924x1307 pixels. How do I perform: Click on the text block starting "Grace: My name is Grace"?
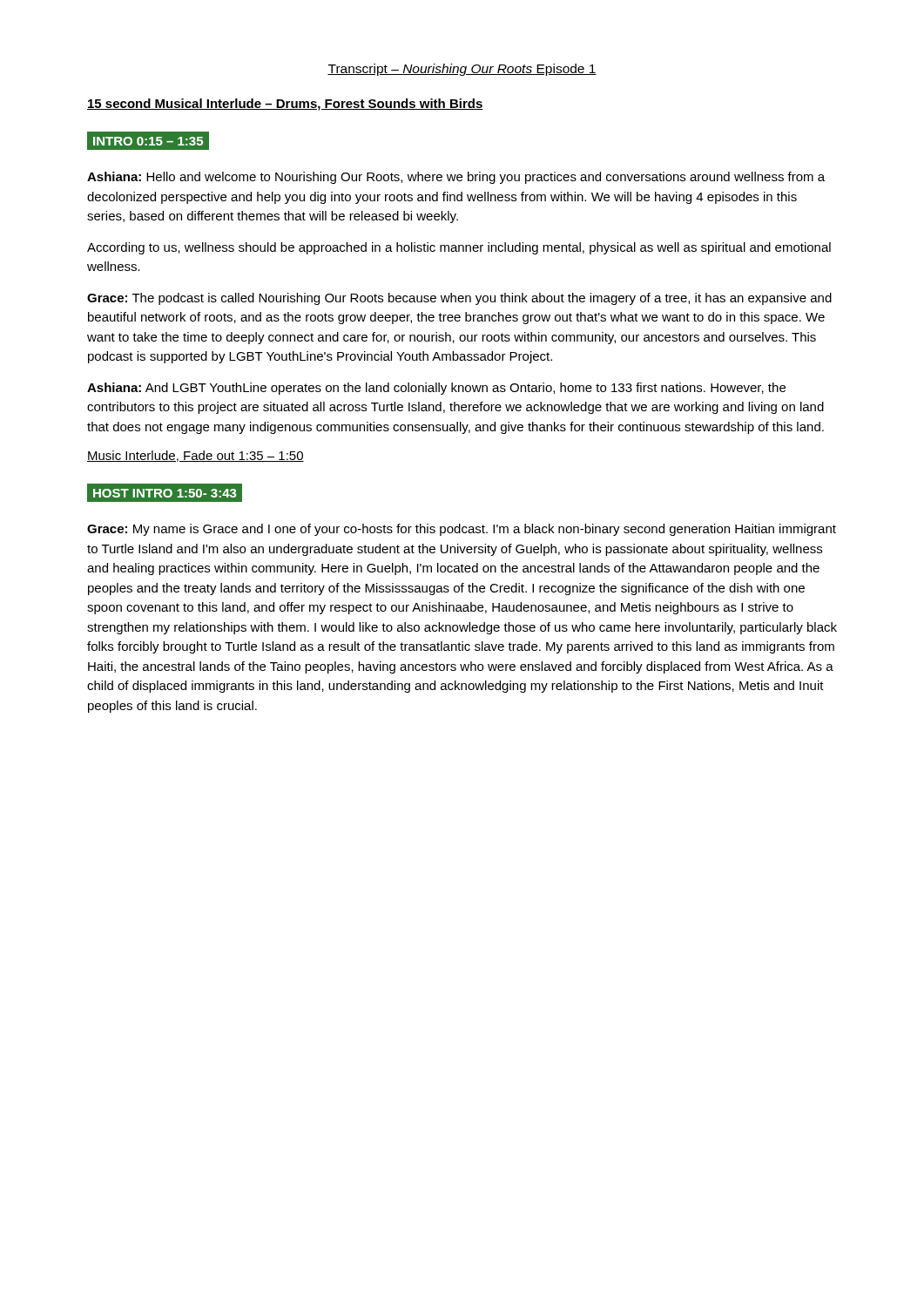pyautogui.click(x=462, y=617)
